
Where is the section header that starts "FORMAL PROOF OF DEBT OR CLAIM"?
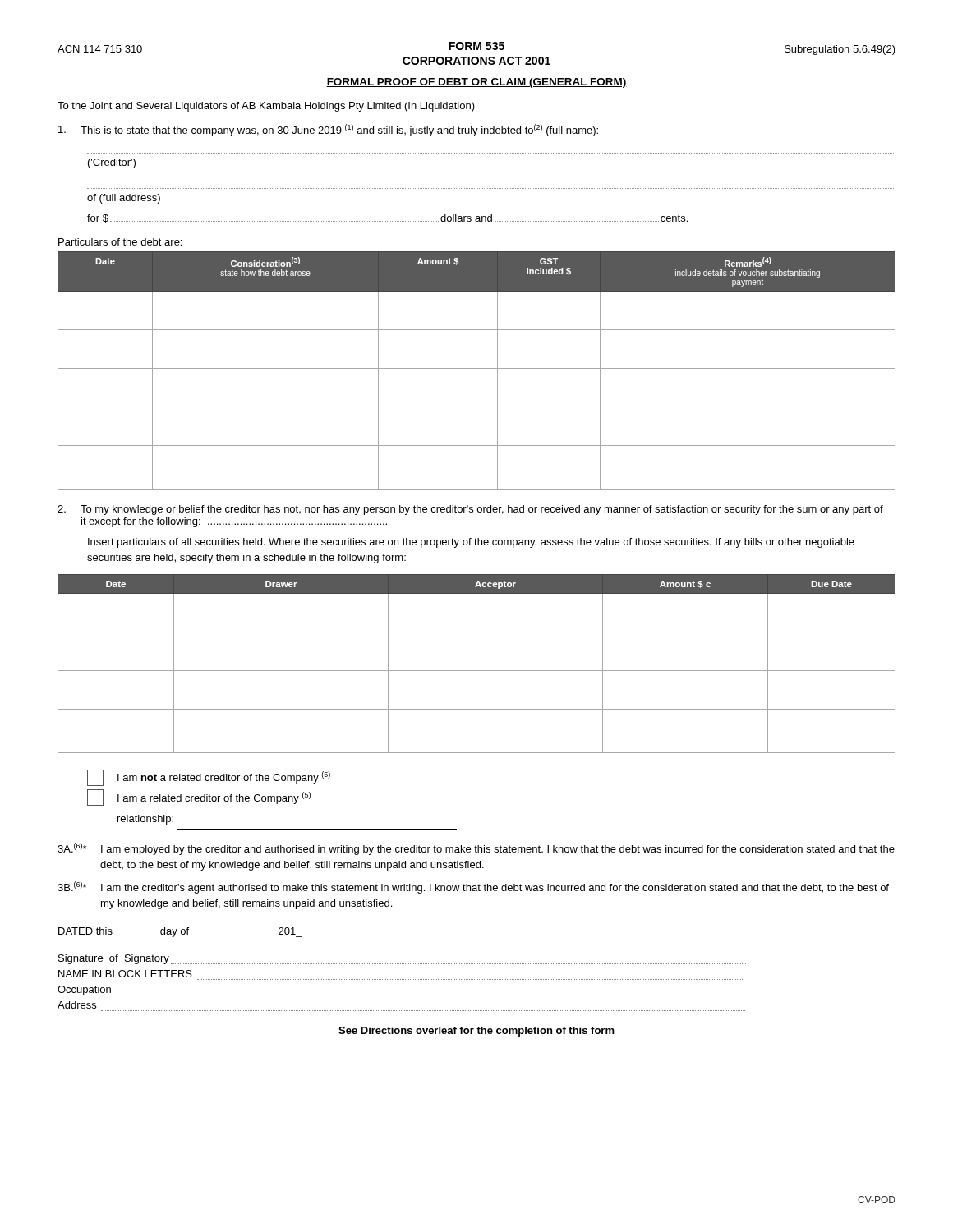click(476, 82)
